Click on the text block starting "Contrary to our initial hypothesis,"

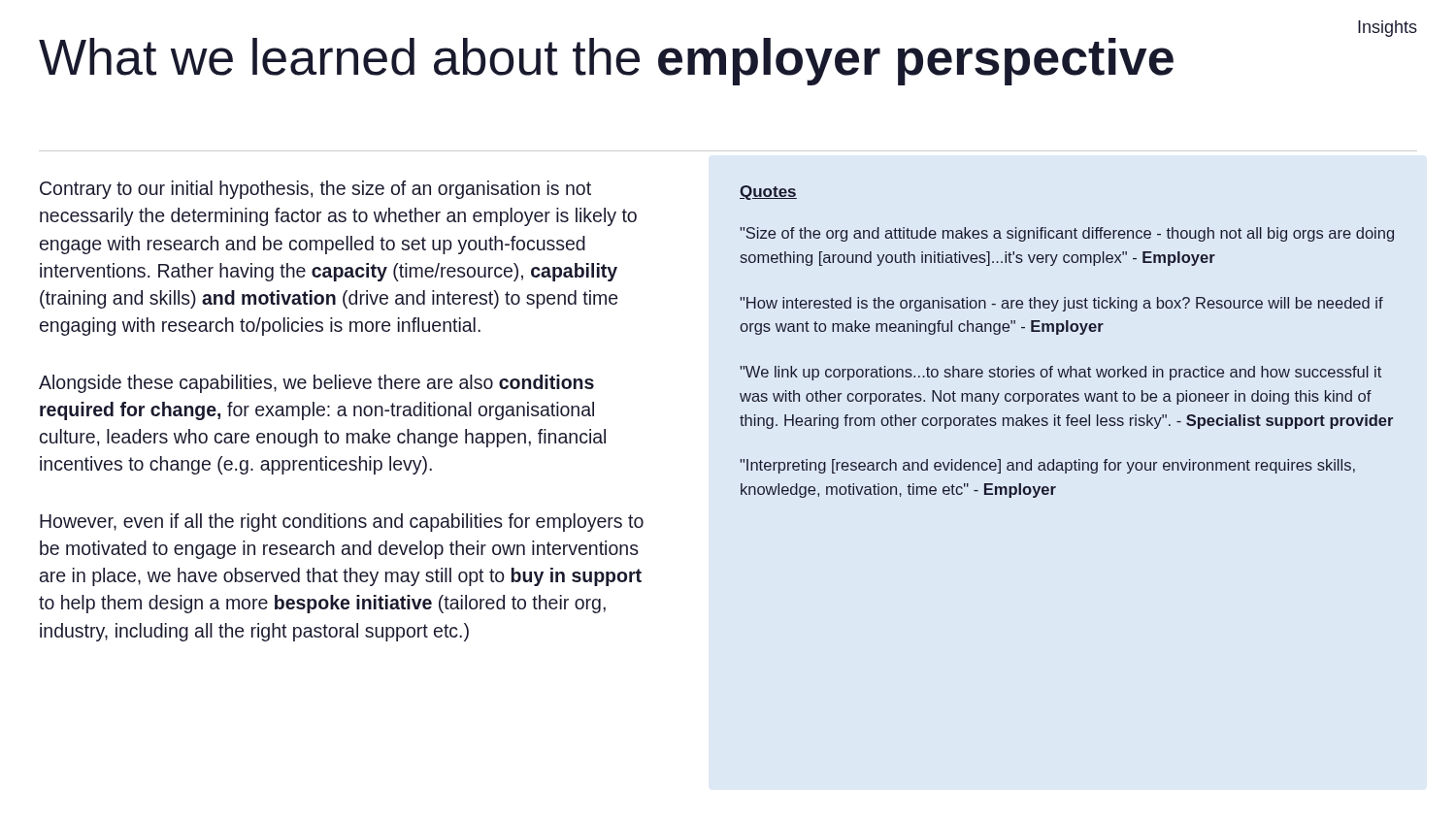point(338,257)
